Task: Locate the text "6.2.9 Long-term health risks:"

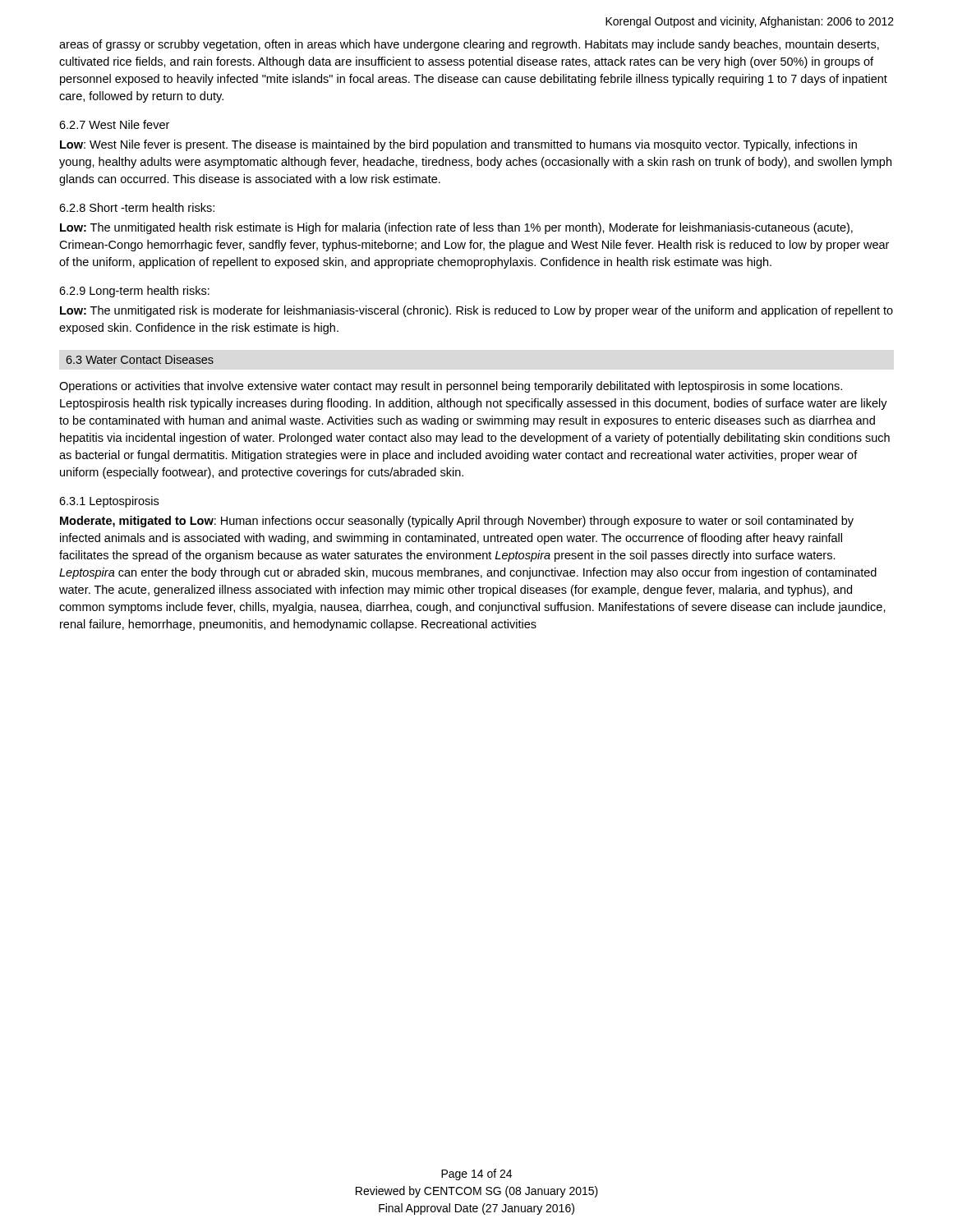Action: [135, 291]
